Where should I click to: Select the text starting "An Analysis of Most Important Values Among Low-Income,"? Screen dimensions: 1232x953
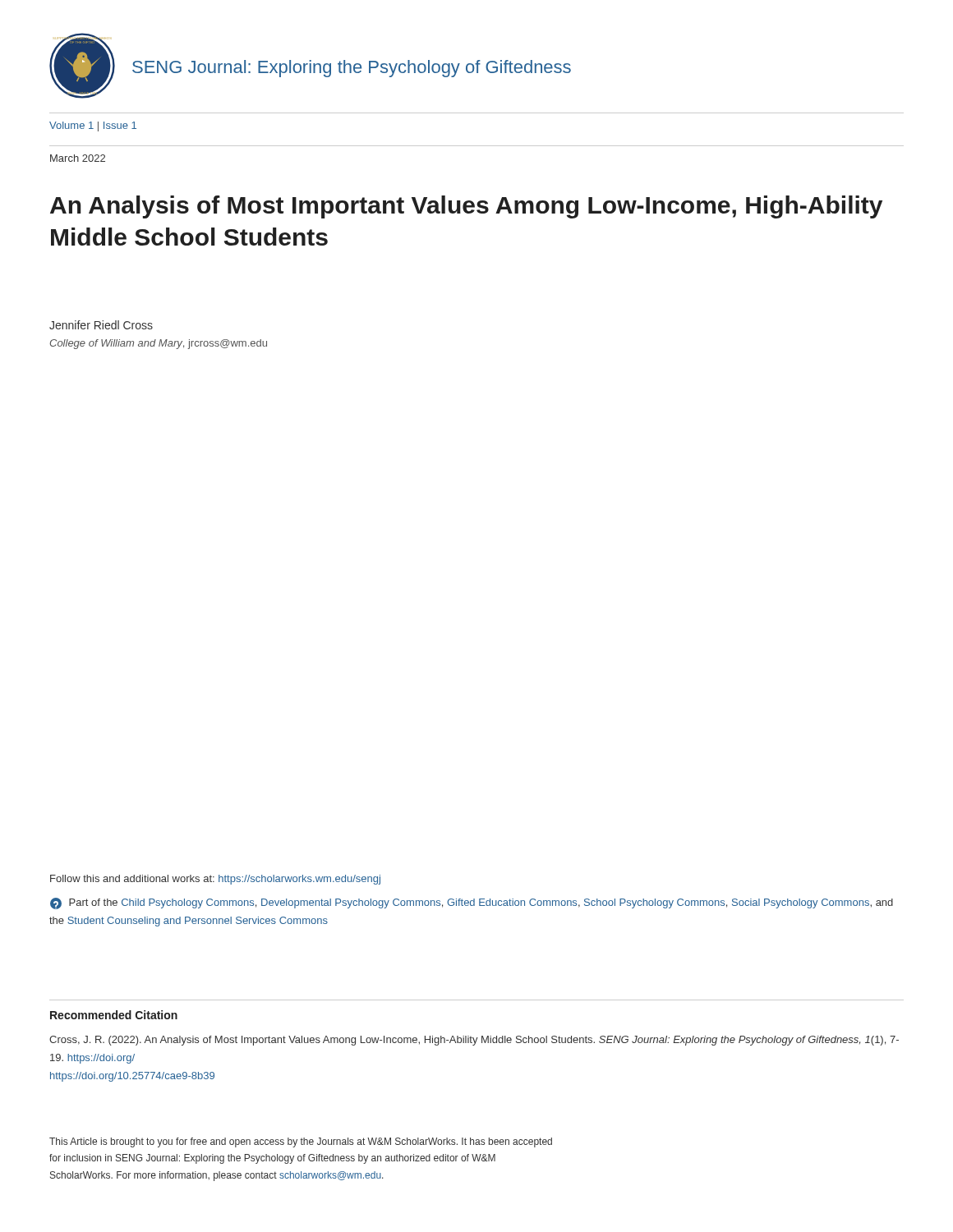pyautogui.click(x=466, y=221)
